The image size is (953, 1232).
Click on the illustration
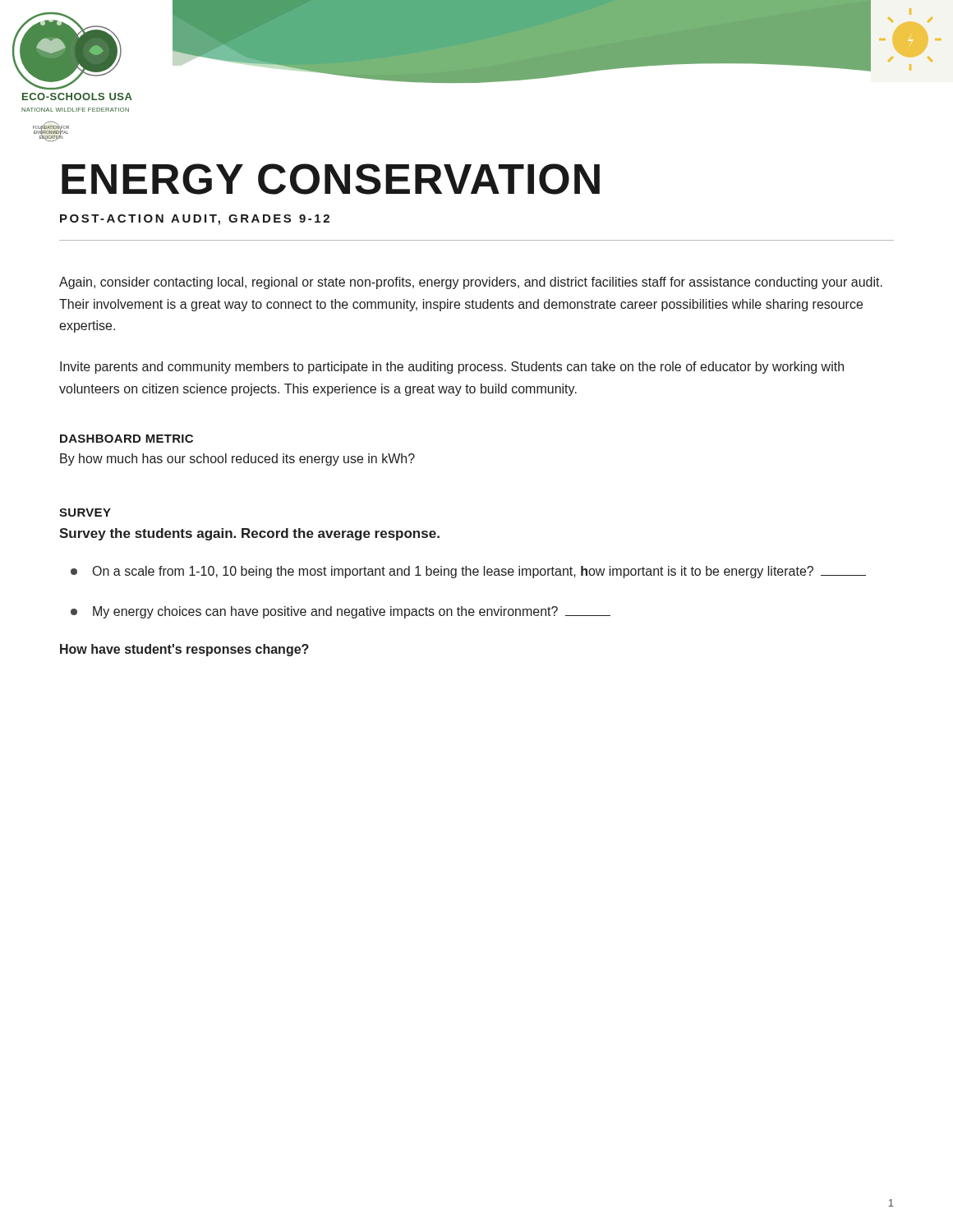pyautogui.click(x=476, y=72)
